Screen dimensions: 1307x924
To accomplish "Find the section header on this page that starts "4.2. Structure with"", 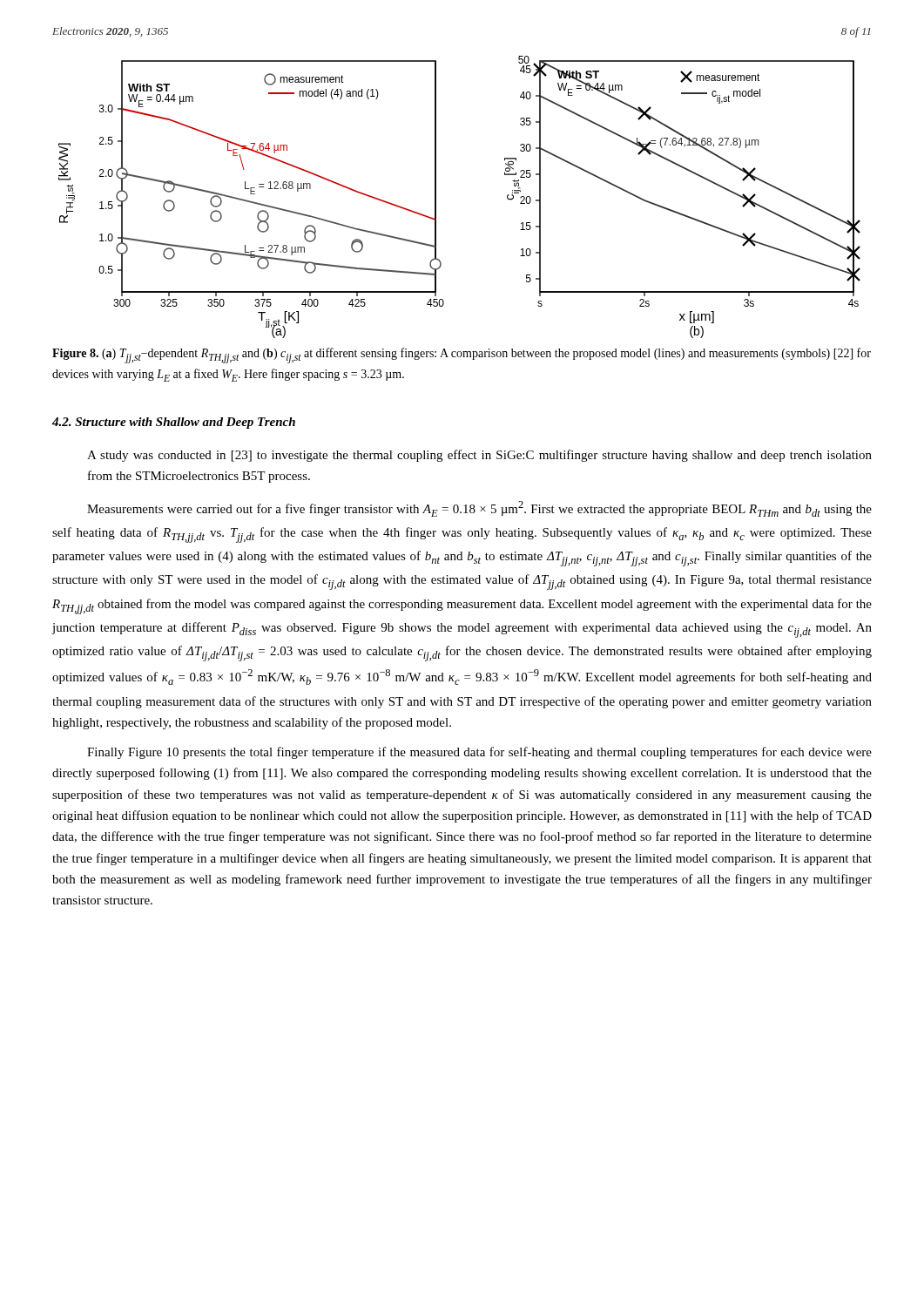I will 174,422.
